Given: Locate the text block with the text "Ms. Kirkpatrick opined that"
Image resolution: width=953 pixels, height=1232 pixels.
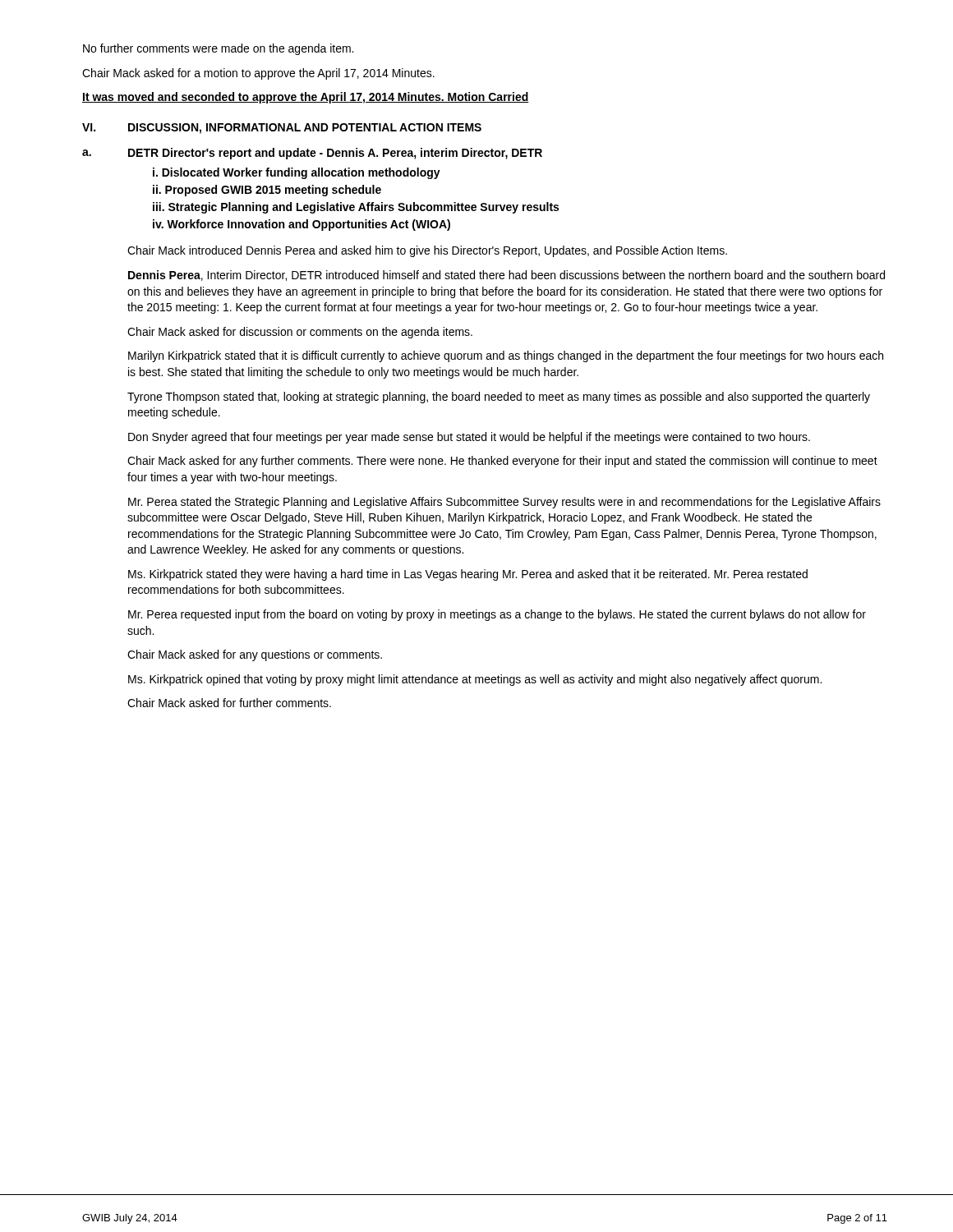Looking at the screenshot, I should tap(507, 680).
